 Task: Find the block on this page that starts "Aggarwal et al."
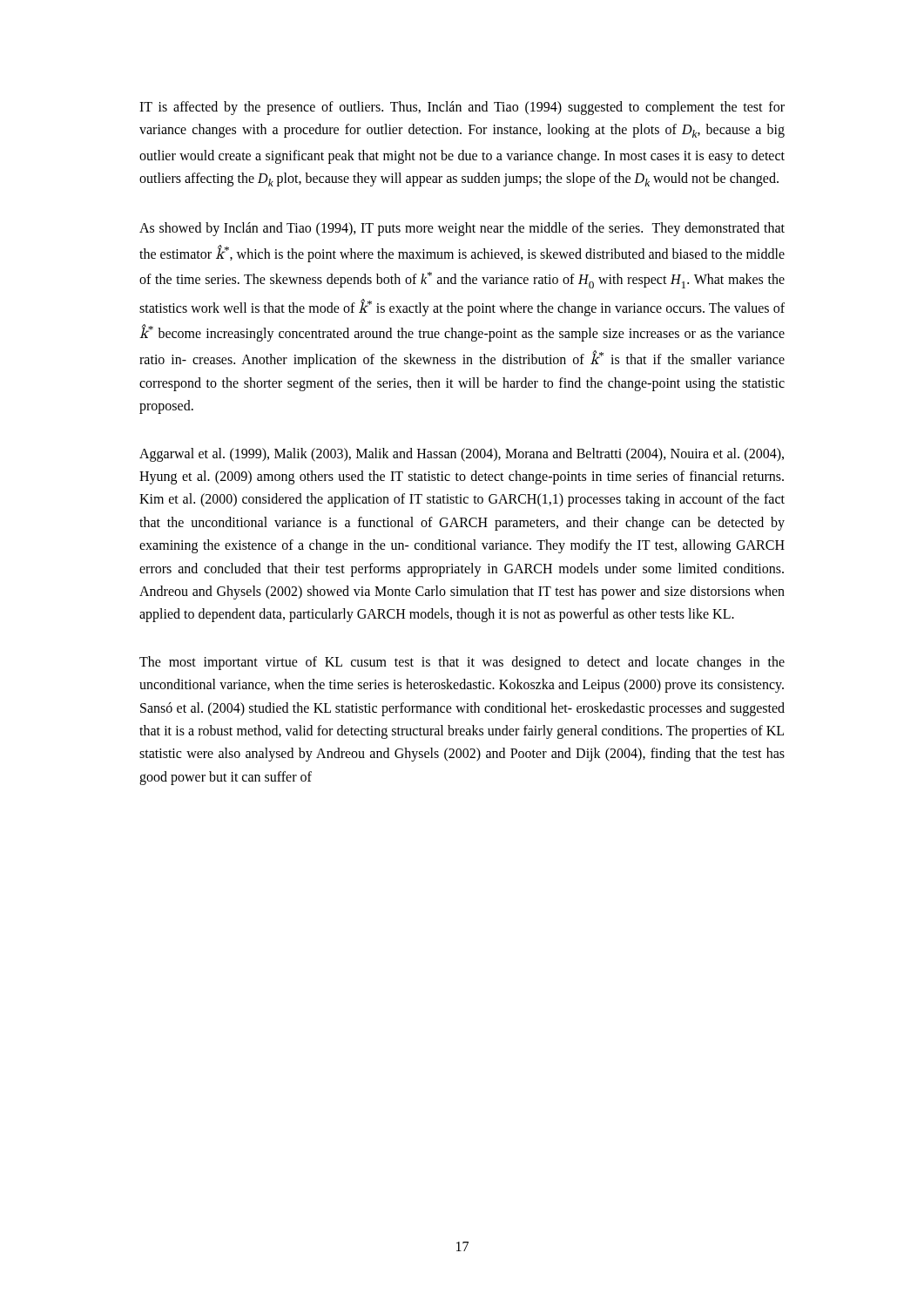tap(462, 534)
